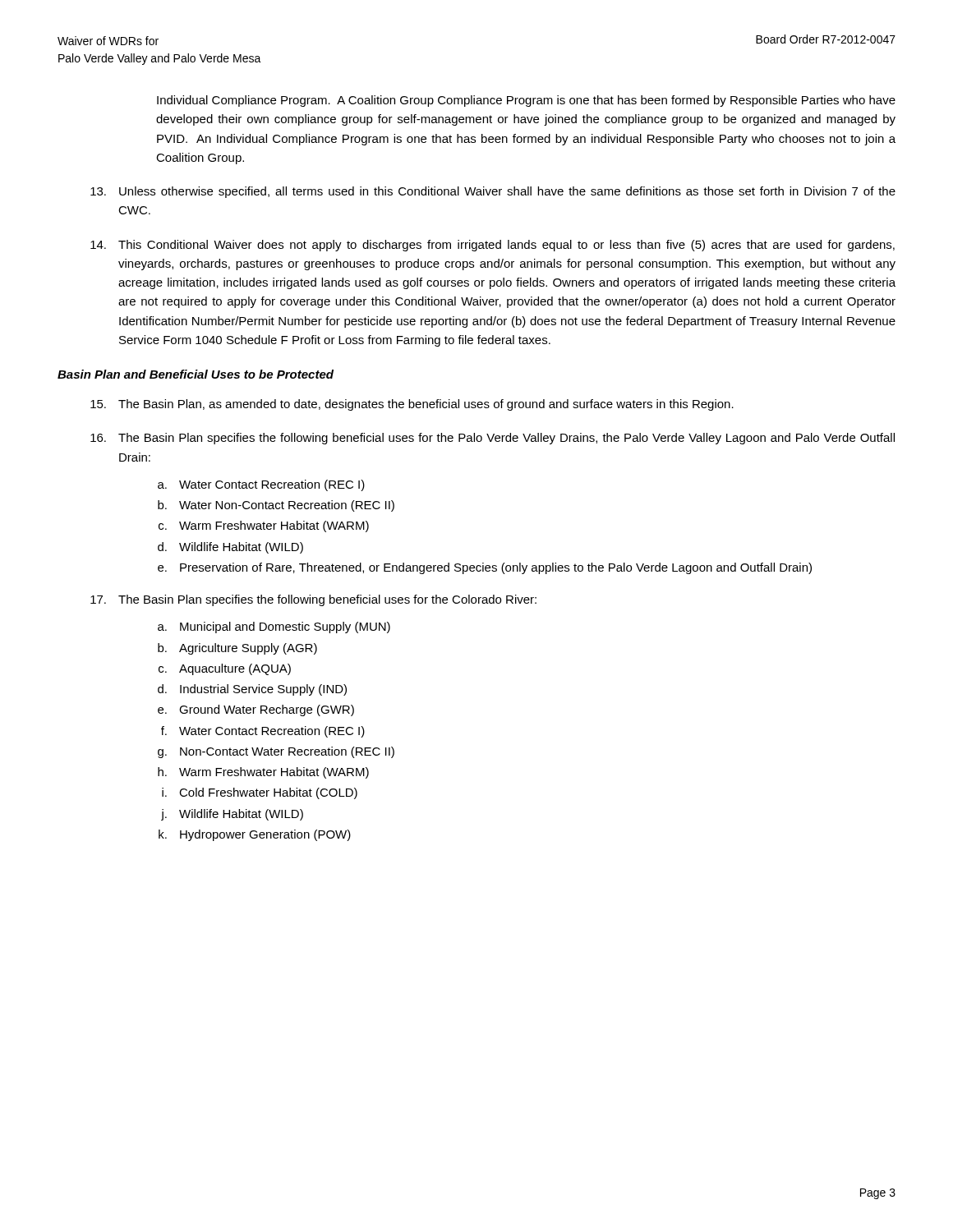953x1232 pixels.
Task: Find the block on this page that starts "h. Warm Freshwater Habitat"
Action: tap(263, 773)
